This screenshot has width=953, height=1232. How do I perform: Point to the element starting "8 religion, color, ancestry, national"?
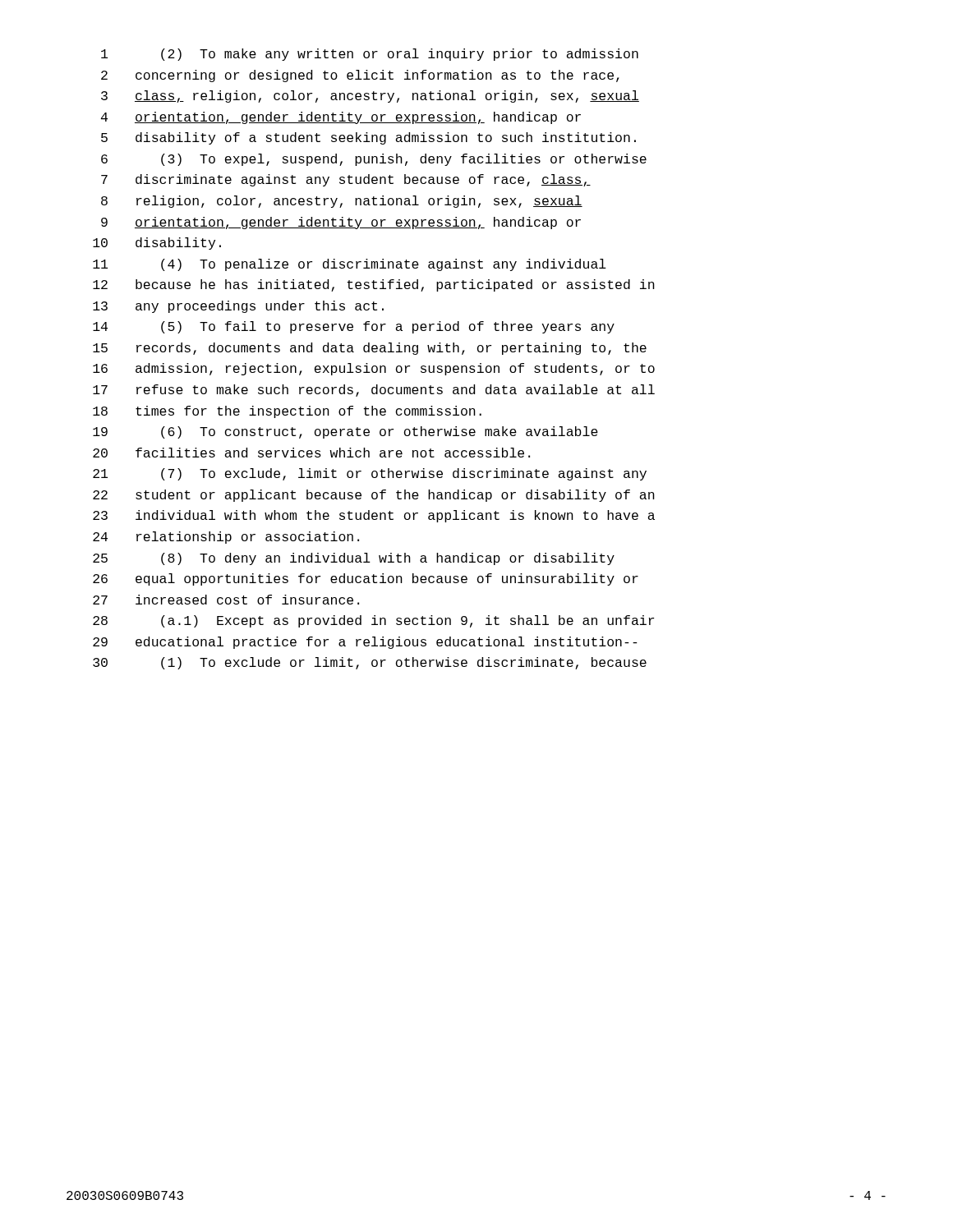pyautogui.click(x=476, y=202)
